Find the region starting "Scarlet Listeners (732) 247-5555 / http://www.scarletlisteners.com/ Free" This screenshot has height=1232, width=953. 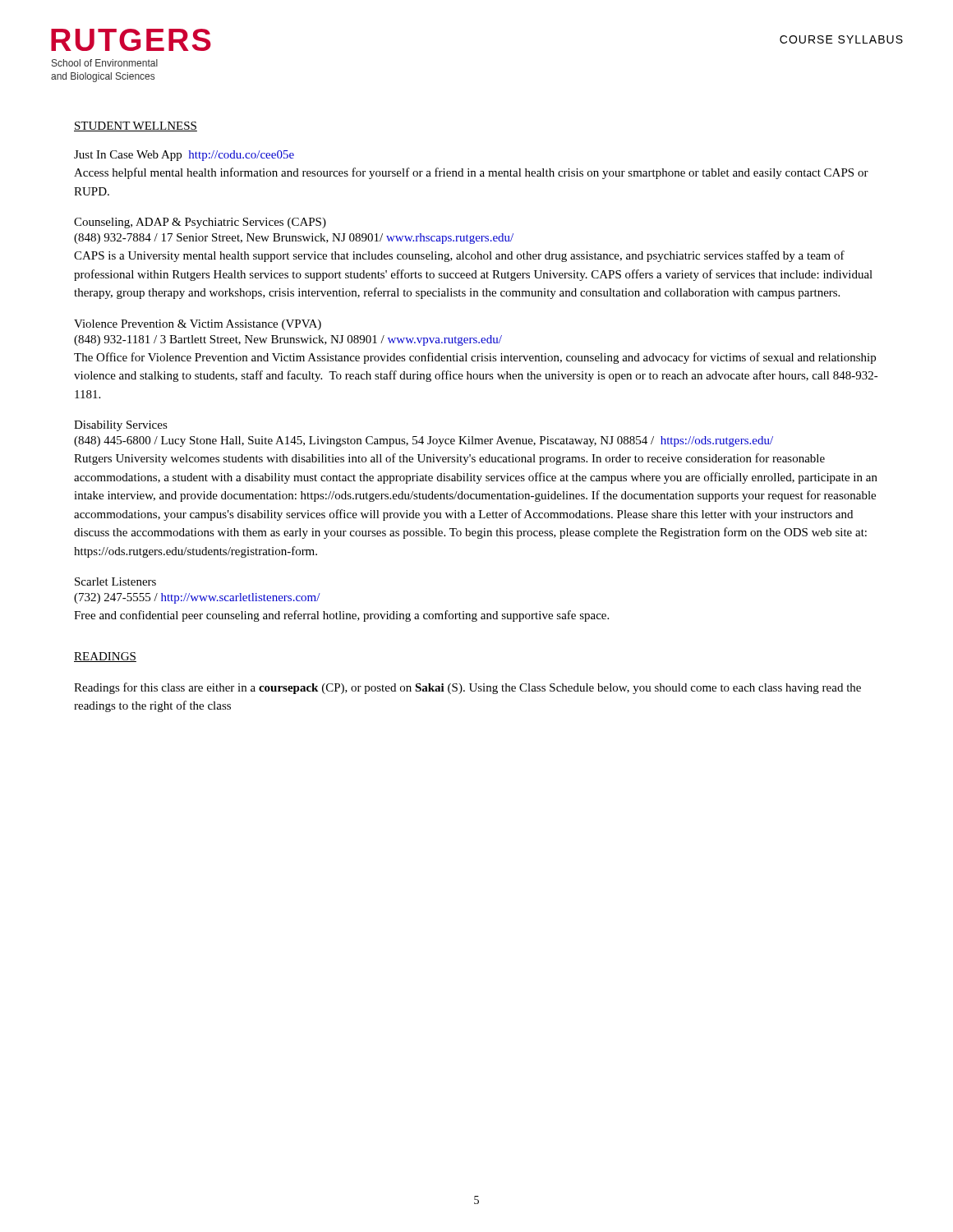(x=115, y=582)
